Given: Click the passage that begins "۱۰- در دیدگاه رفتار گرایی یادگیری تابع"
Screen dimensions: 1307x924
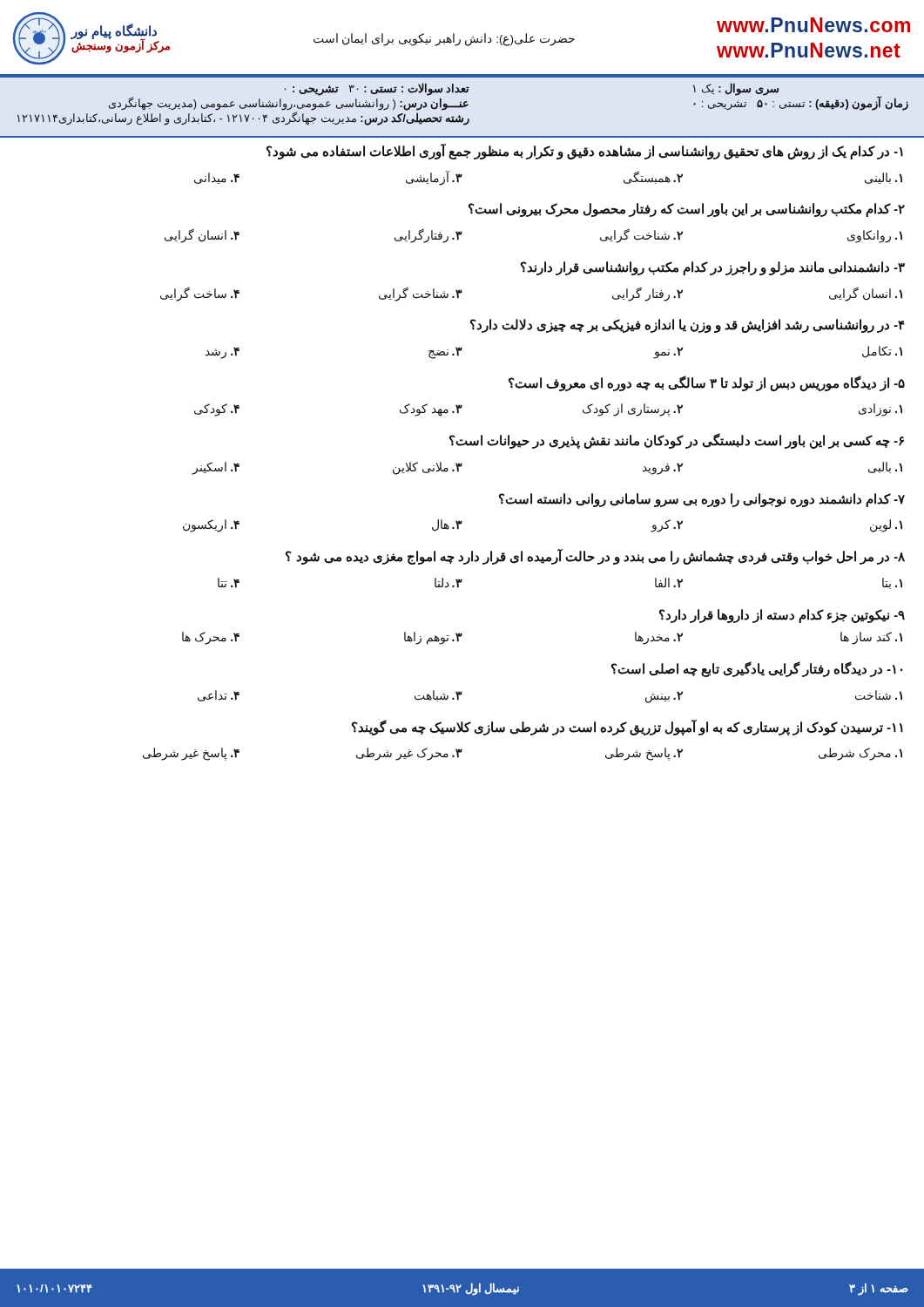Looking at the screenshot, I should (x=462, y=683).
